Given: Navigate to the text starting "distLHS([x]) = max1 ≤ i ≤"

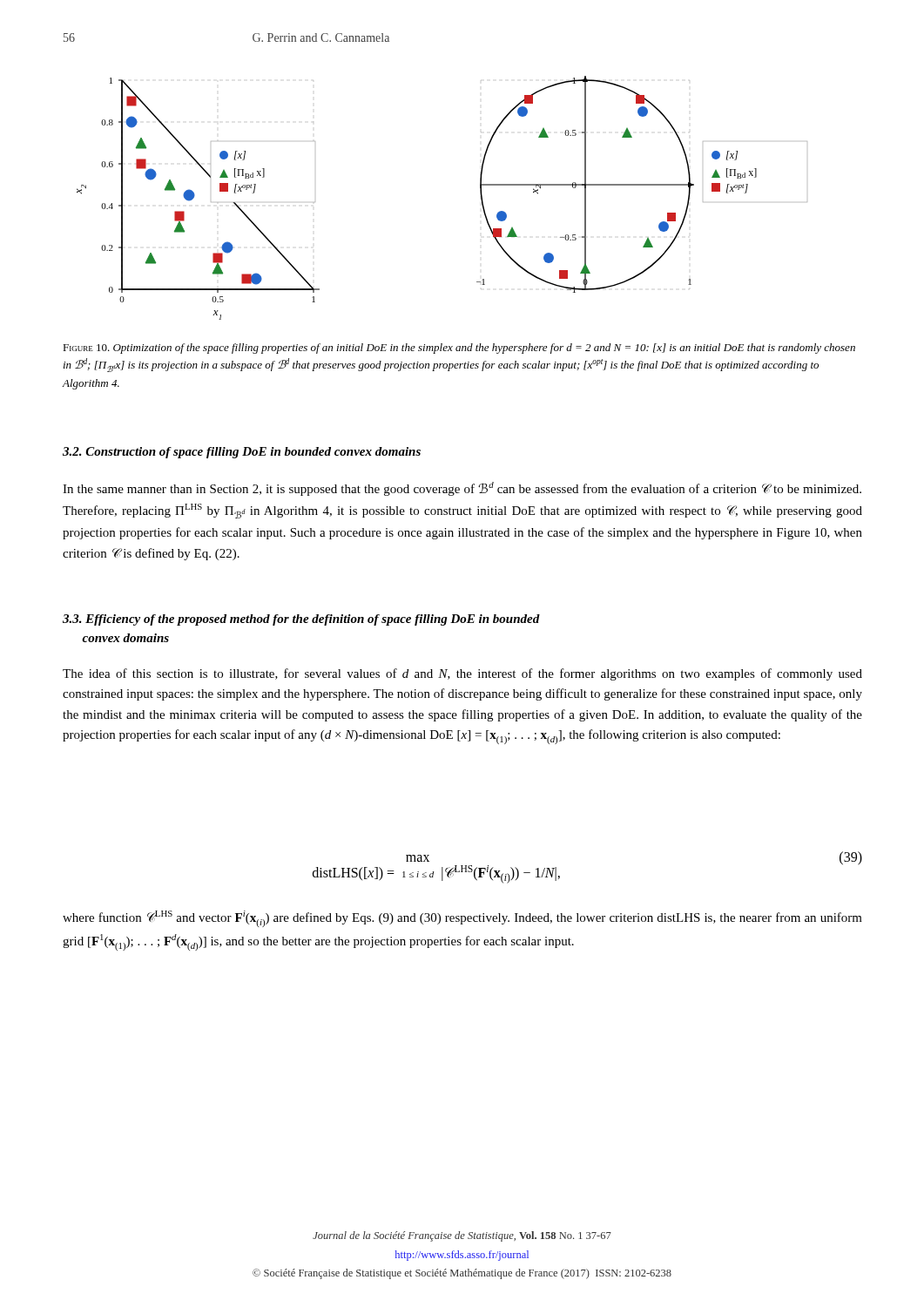Looking at the screenshot, I should (x=442, y=867).
